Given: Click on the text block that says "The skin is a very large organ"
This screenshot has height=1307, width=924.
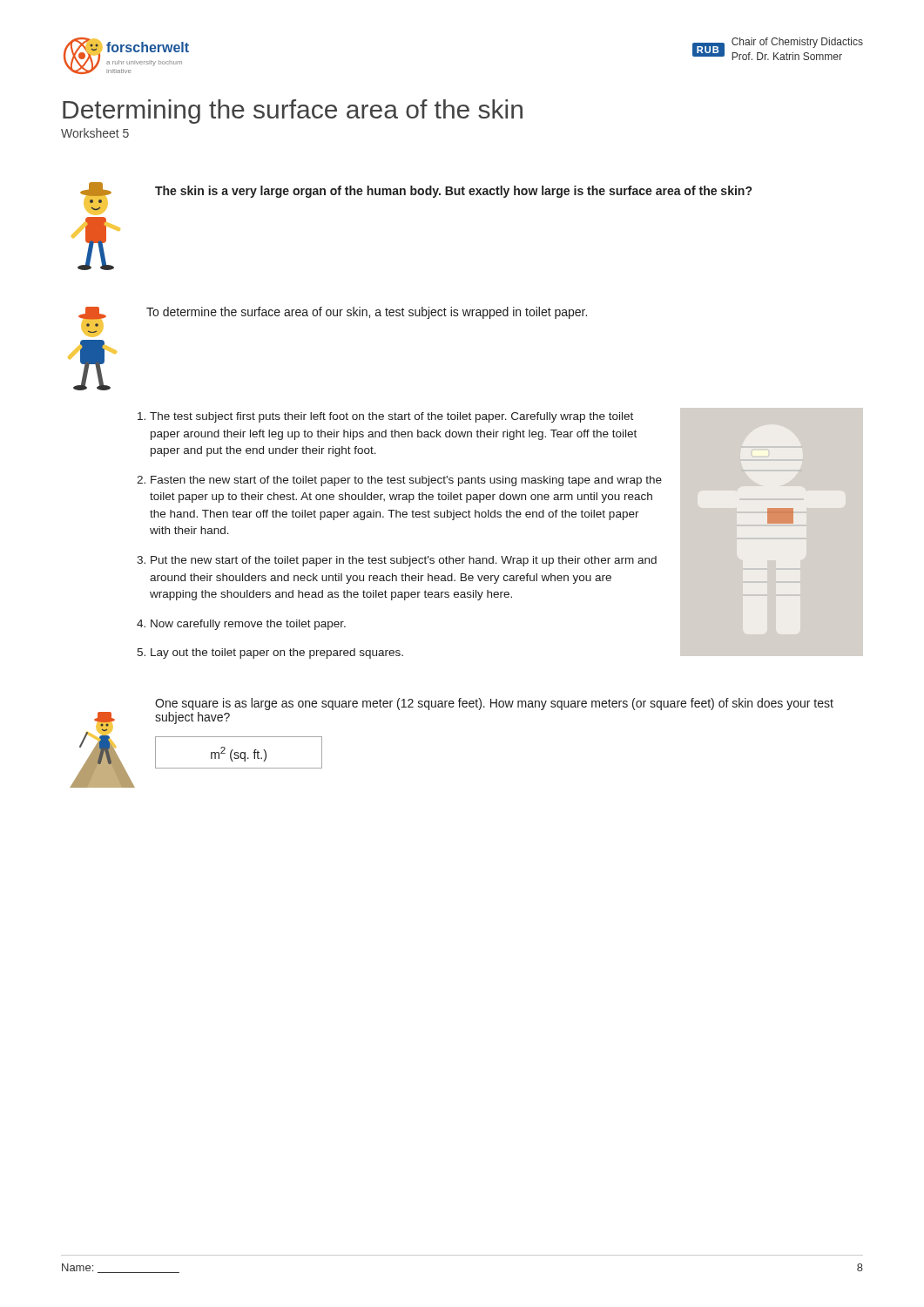Looking at the screenshot, I should pos(454,191).
